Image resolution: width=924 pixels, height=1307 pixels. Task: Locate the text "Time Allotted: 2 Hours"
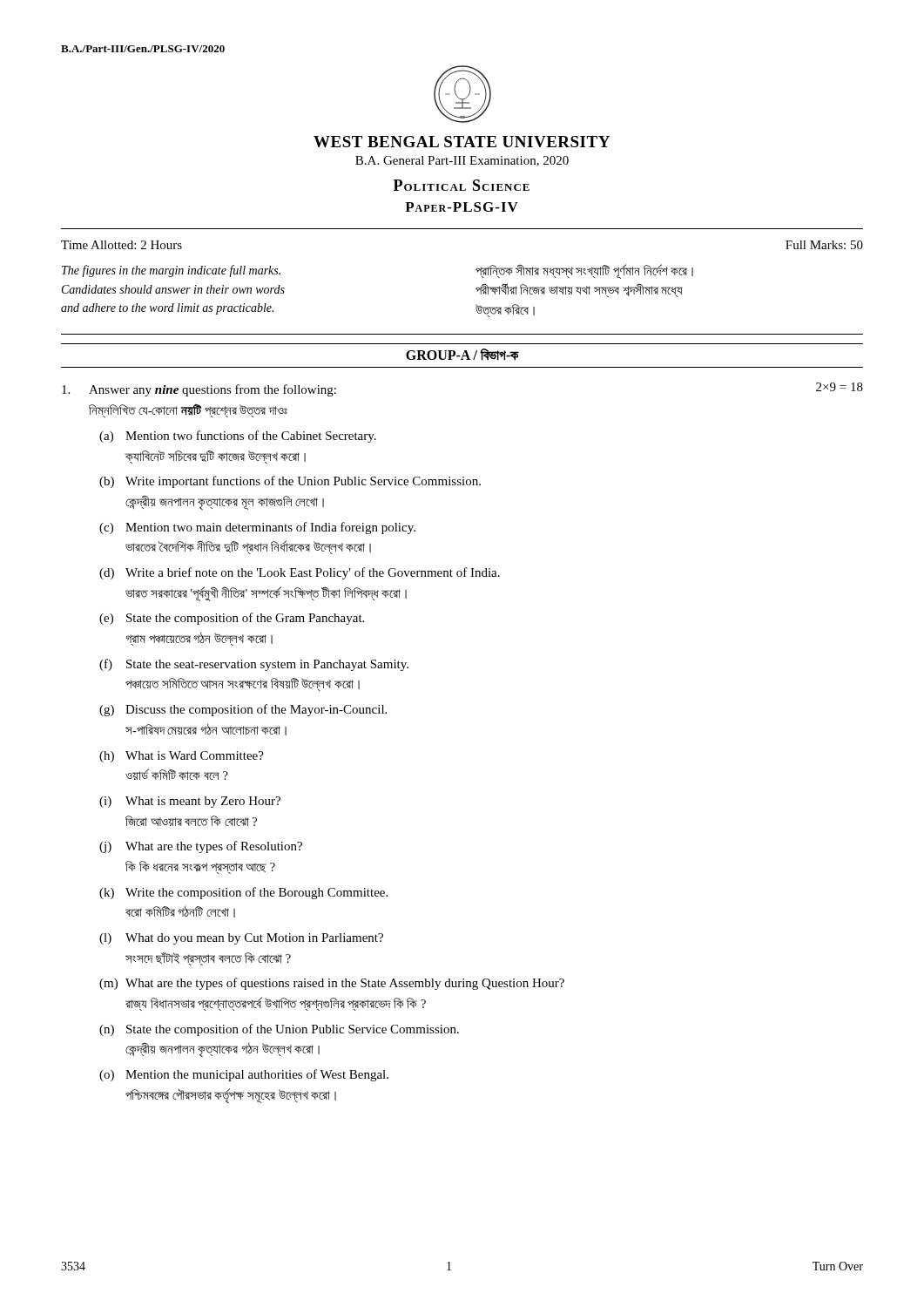[x=122, y=245]
